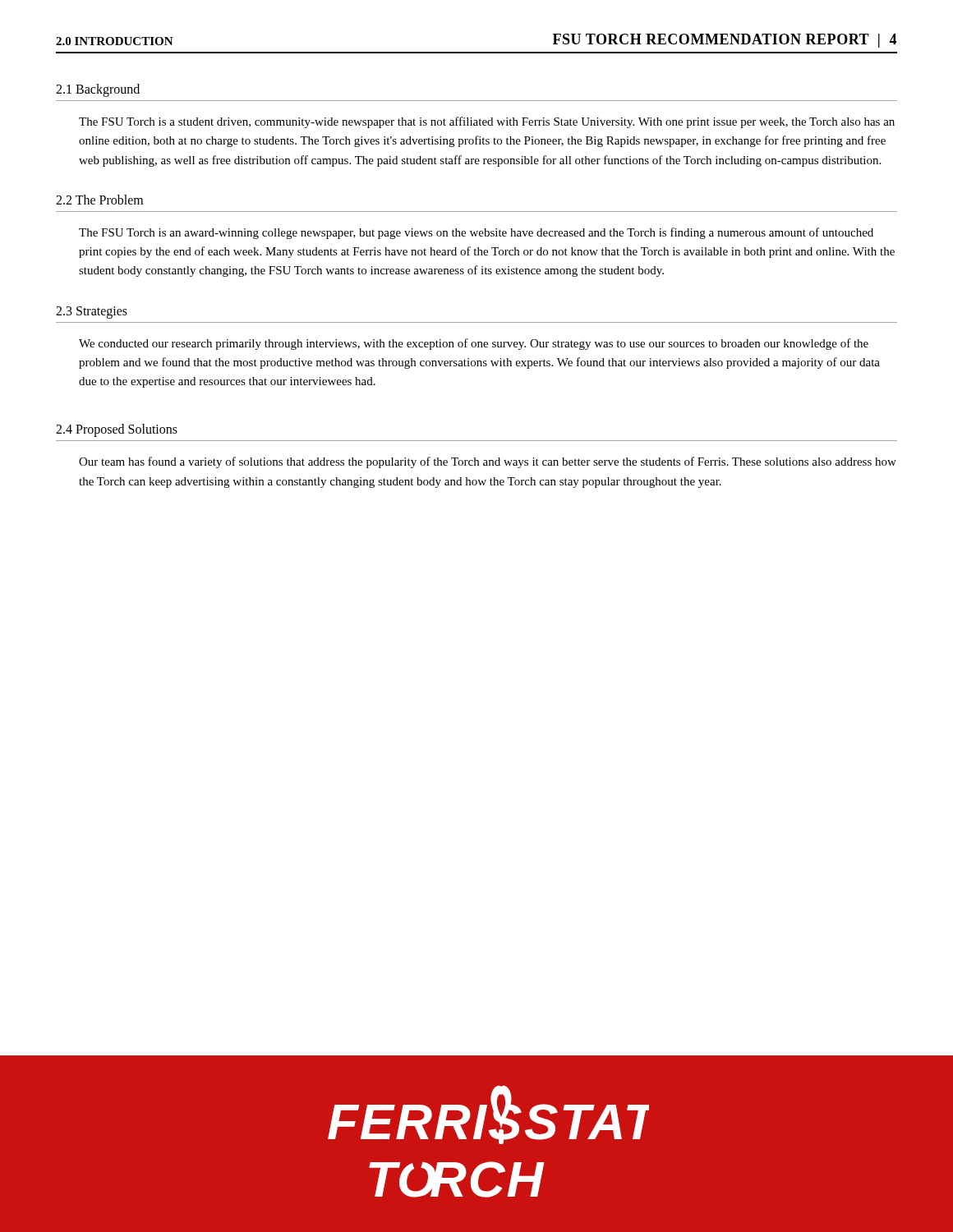Find "2.4 Proposed Solutions" on this page
Viewport: 953px width, 1232px height.
pos(117,429)
